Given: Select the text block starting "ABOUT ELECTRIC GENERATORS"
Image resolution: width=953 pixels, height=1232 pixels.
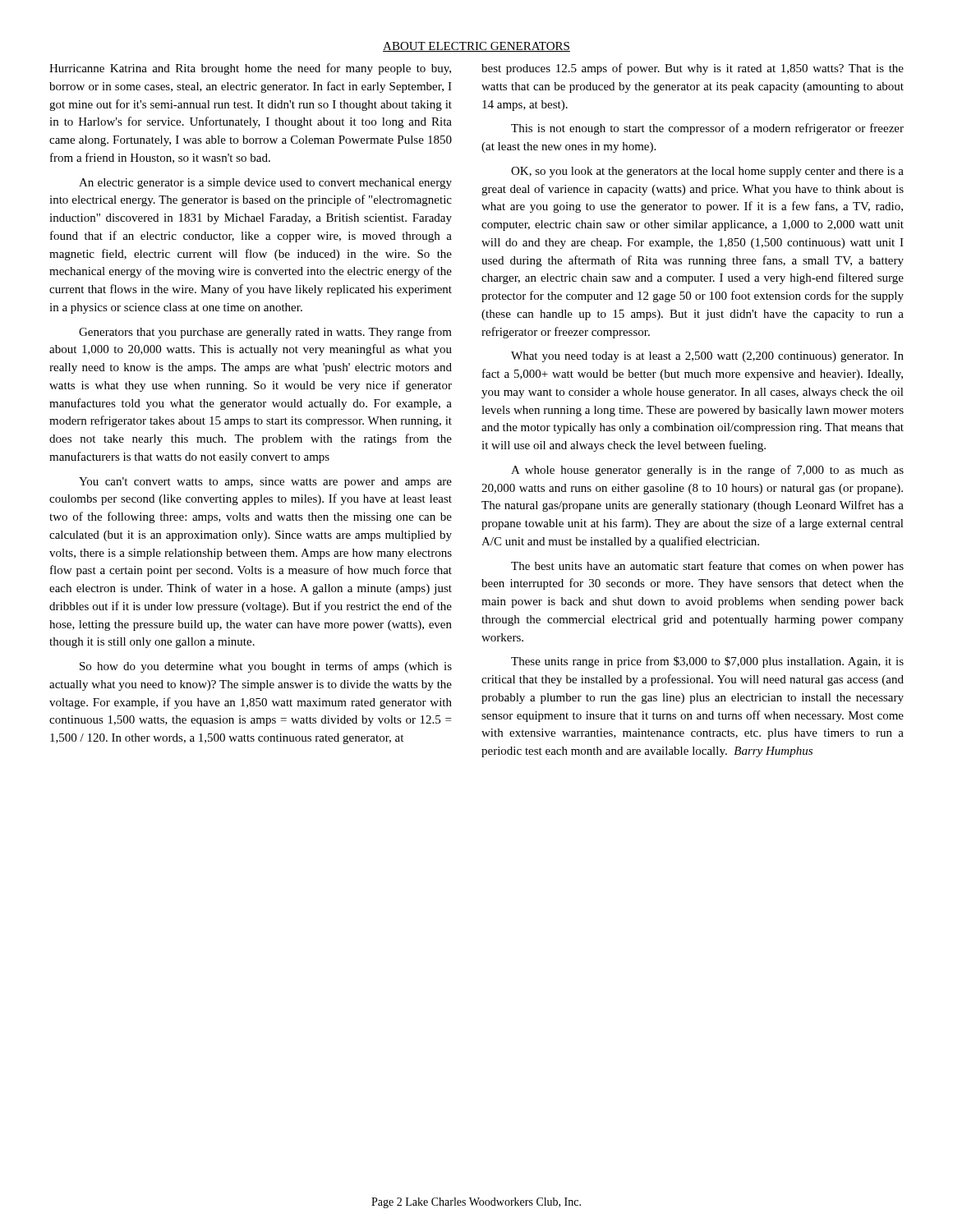Looking at the screenshot, I should pyautogui.click(x=476, y=46).
